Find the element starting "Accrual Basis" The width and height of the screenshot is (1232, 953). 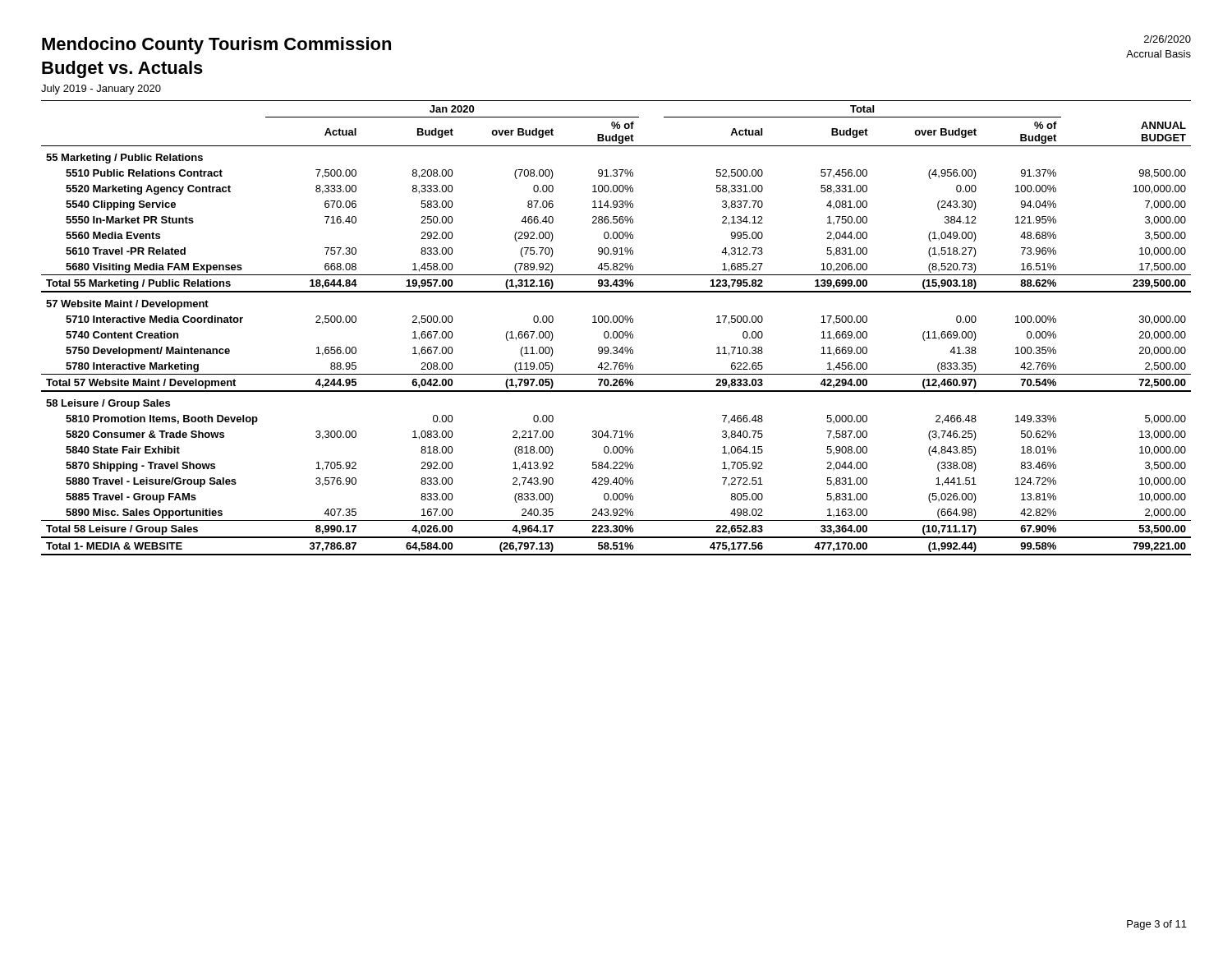tap(1159, 54)
